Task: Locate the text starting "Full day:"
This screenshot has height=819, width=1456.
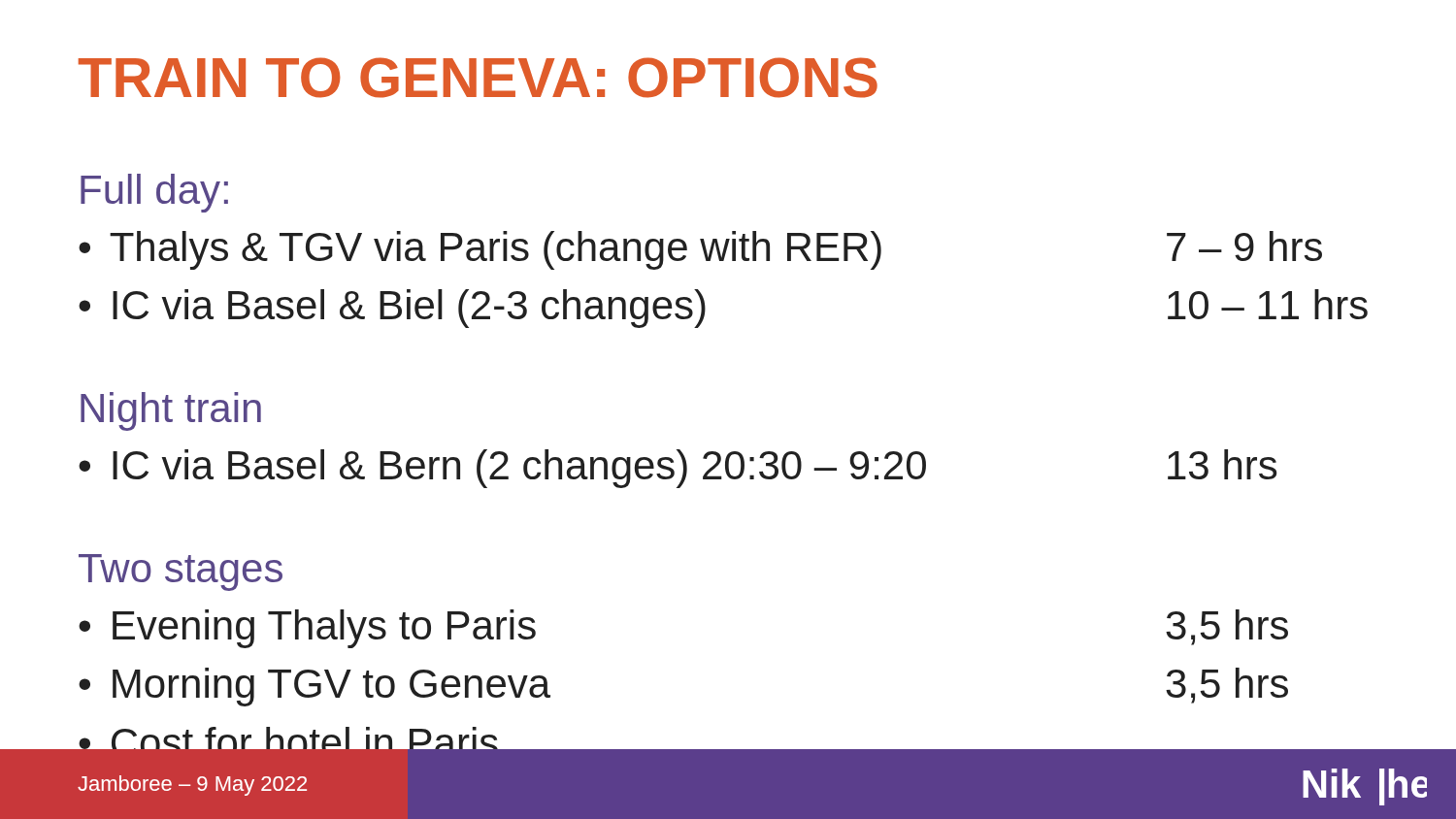Action: pos(155,190)
